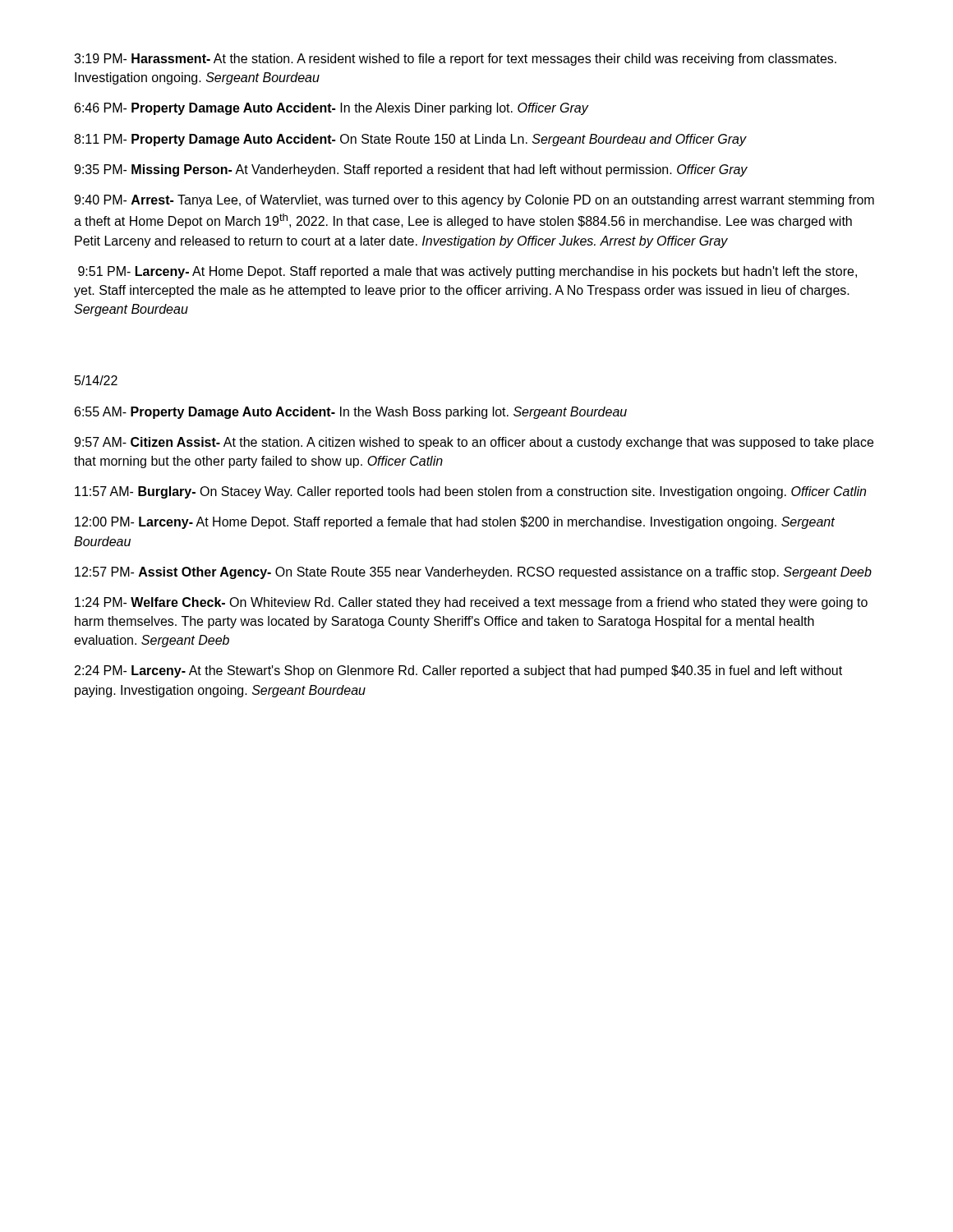Navigate to the block starting "8:11 PM- Property Damage Auto"
This screenshot has width=953, height=1232.
[x=410, y=139]
